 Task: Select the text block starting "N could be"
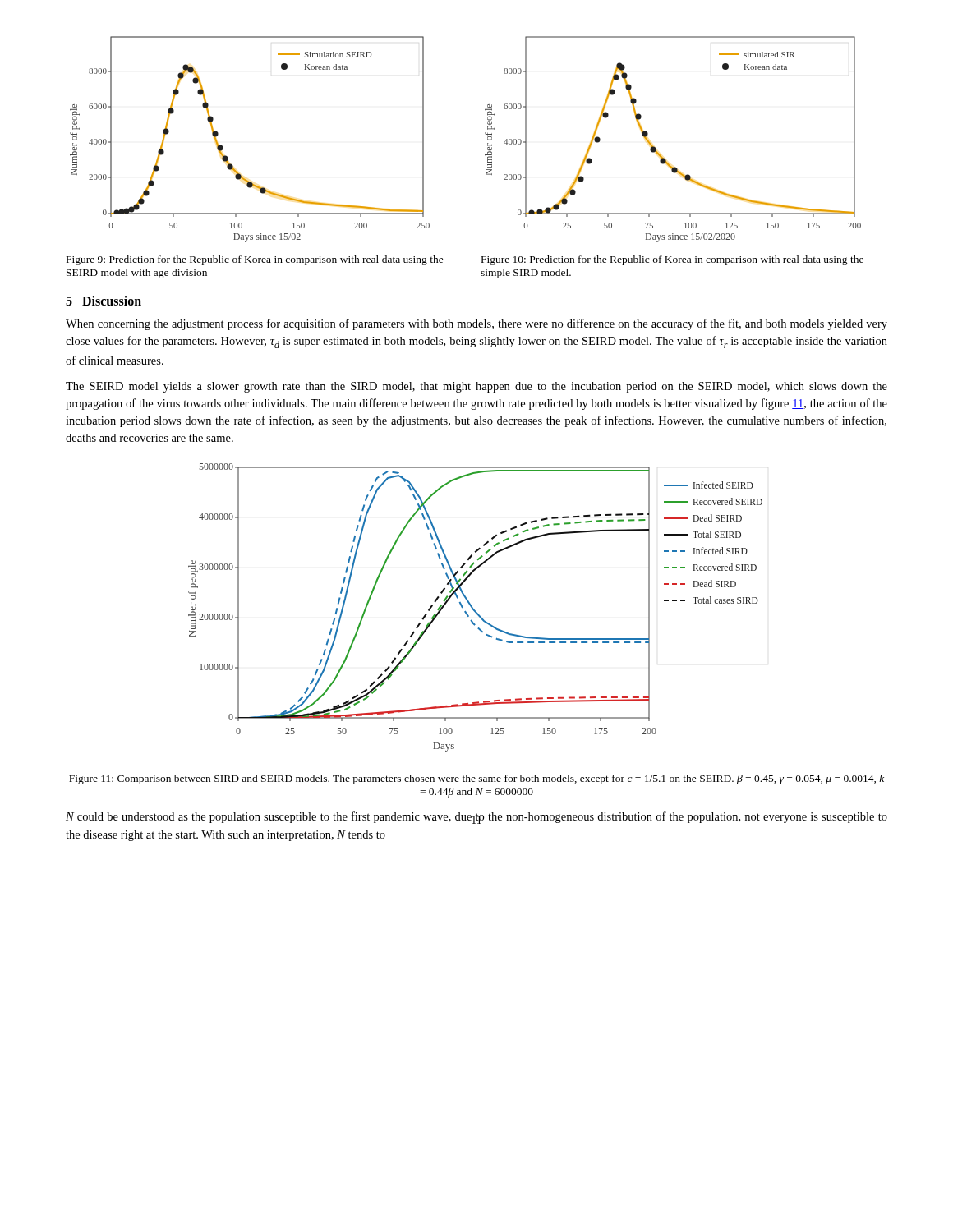476,825
